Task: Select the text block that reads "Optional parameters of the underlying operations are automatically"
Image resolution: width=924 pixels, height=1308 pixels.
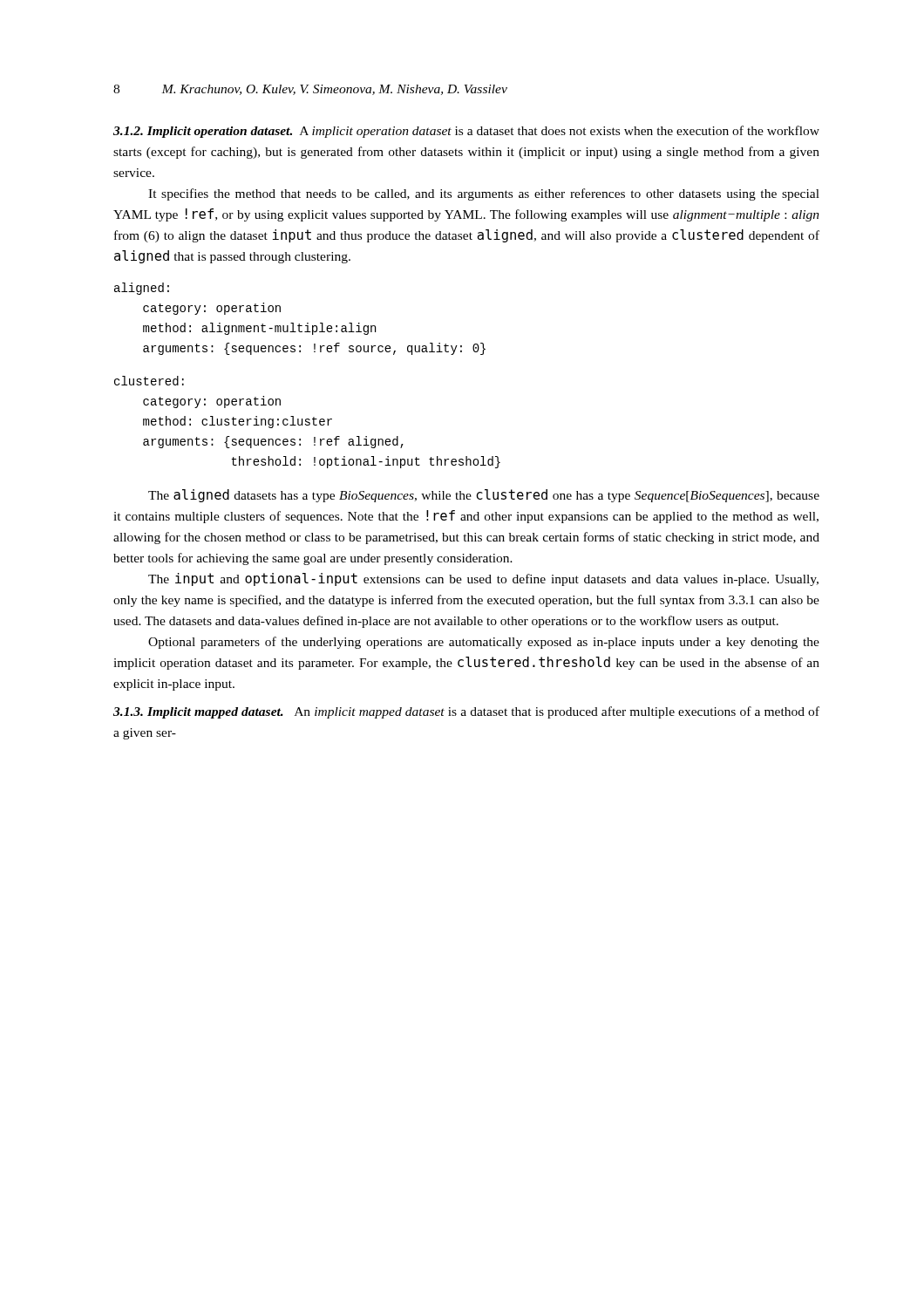Action: (466, 663)
